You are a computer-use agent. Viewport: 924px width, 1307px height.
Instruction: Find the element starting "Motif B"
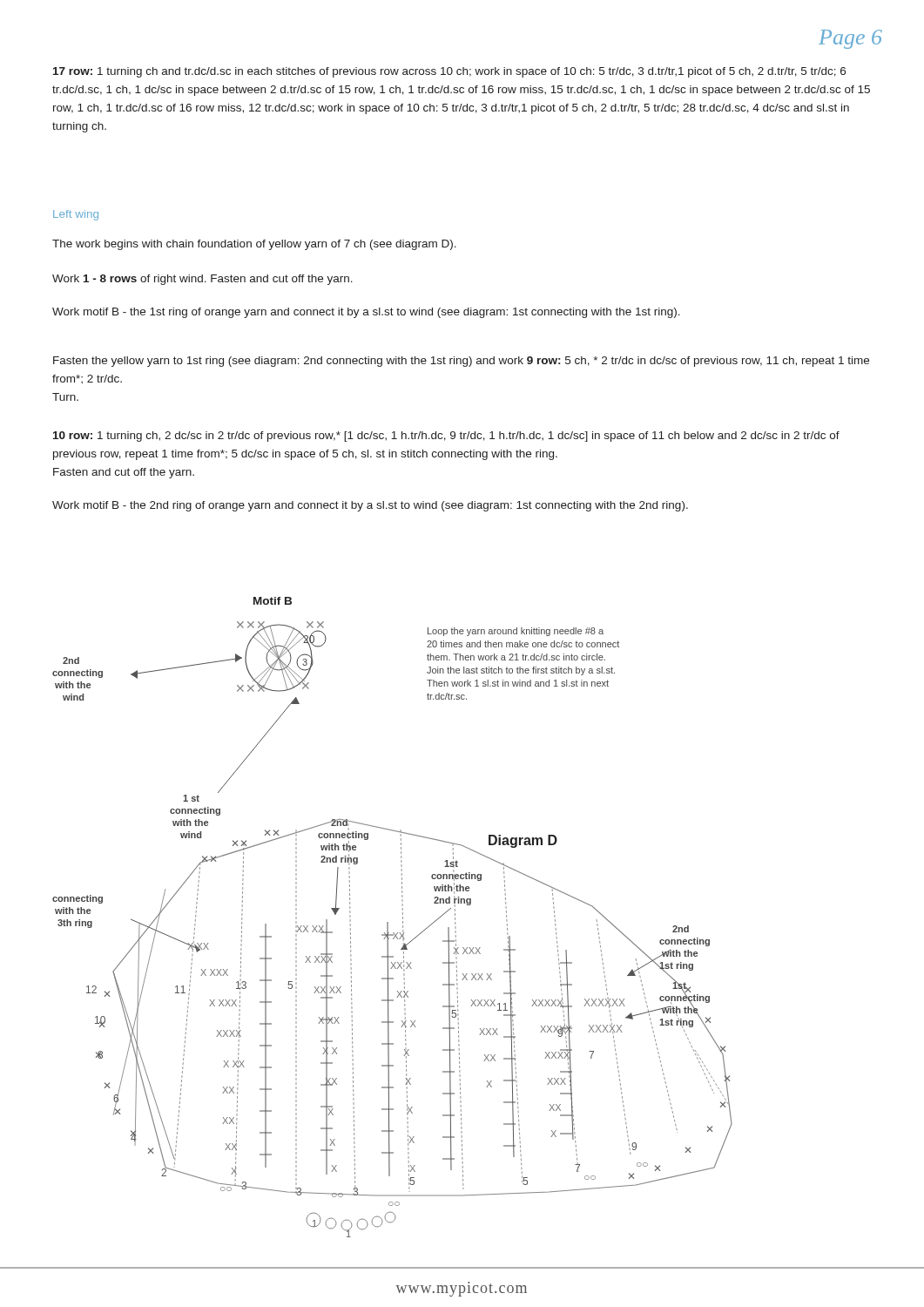(272, 601)
